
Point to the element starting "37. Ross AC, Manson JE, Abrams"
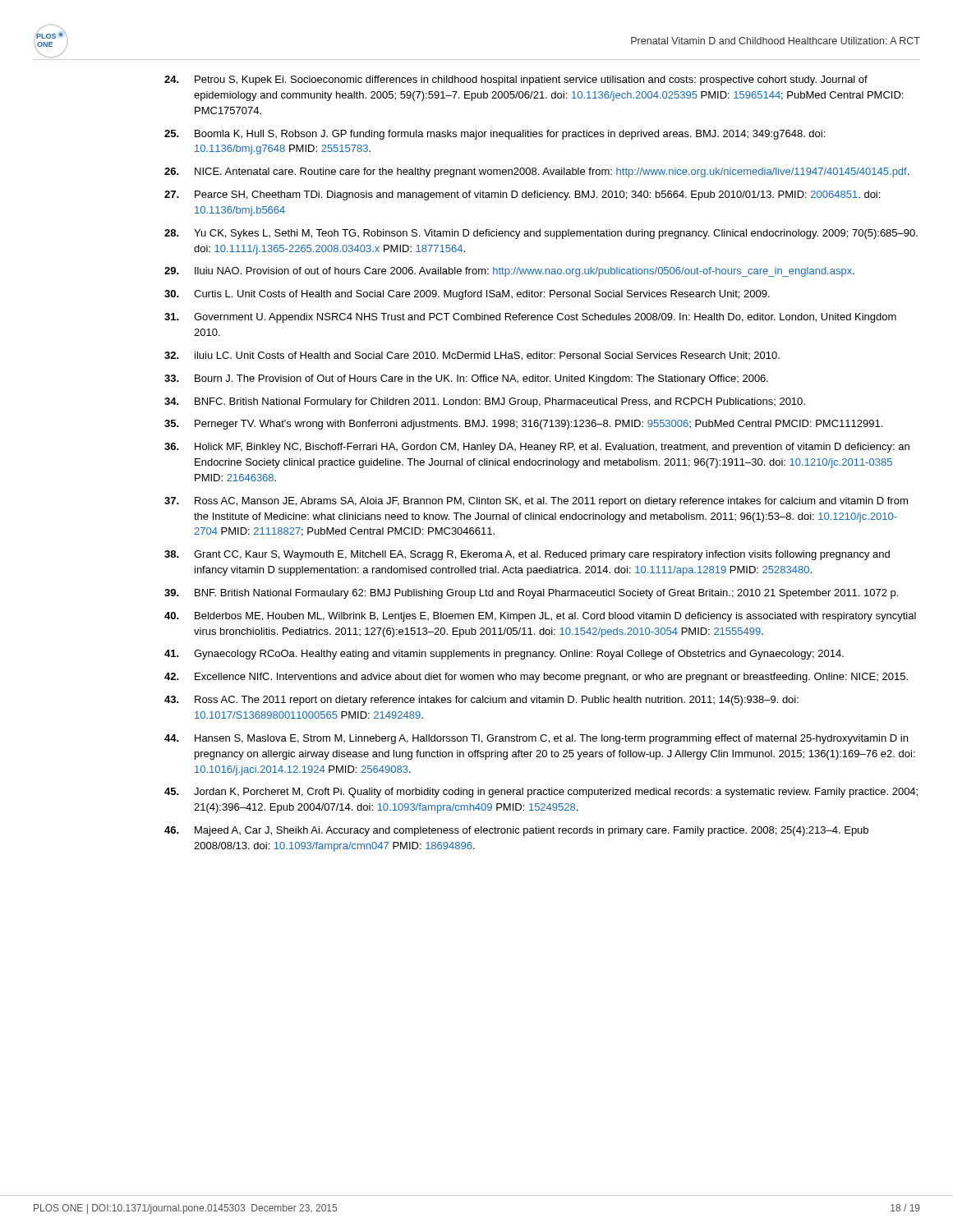pyautogui.click(x=542, y=517)
